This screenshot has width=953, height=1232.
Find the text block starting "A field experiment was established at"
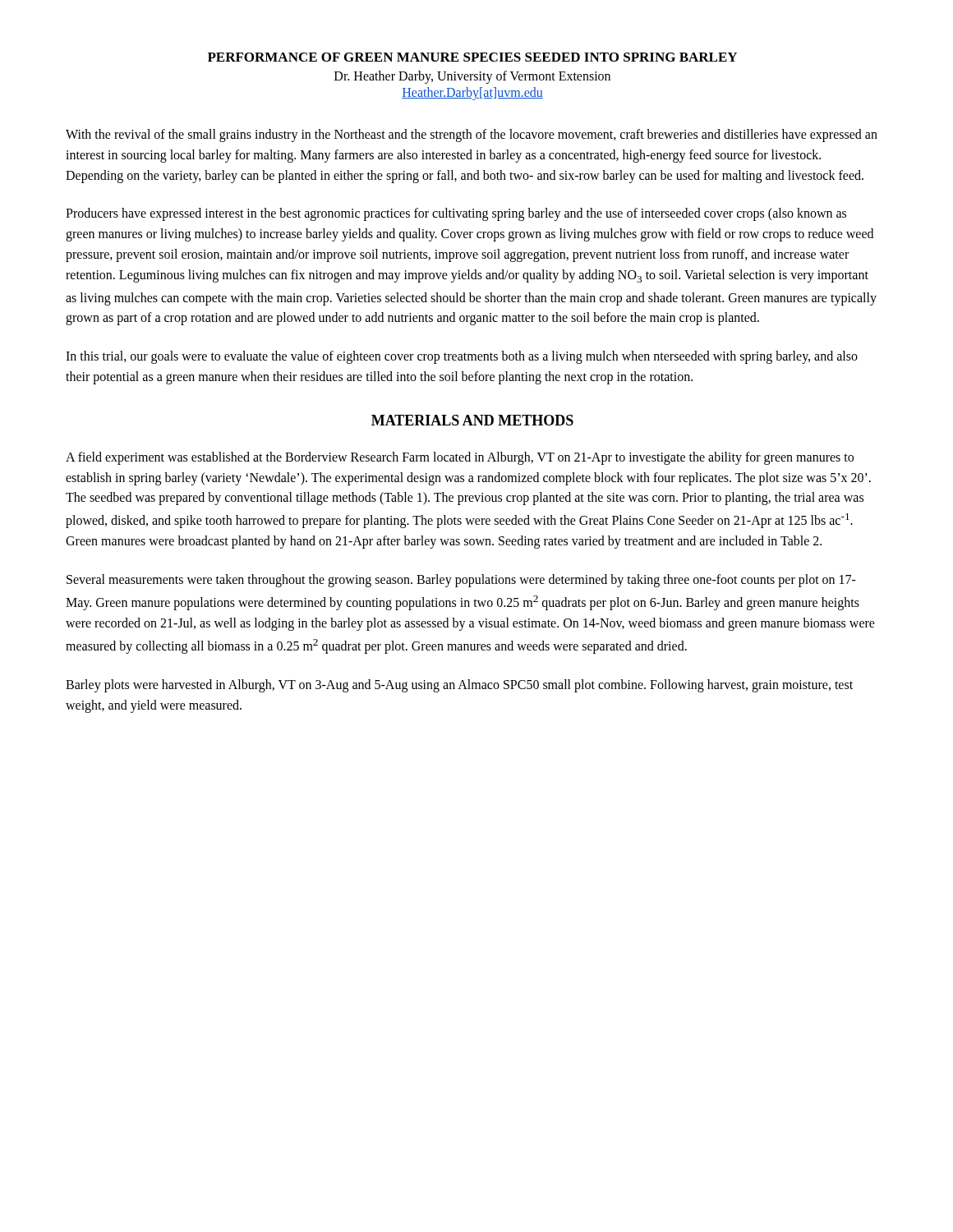pyautogui.click(x=469, y=499)
